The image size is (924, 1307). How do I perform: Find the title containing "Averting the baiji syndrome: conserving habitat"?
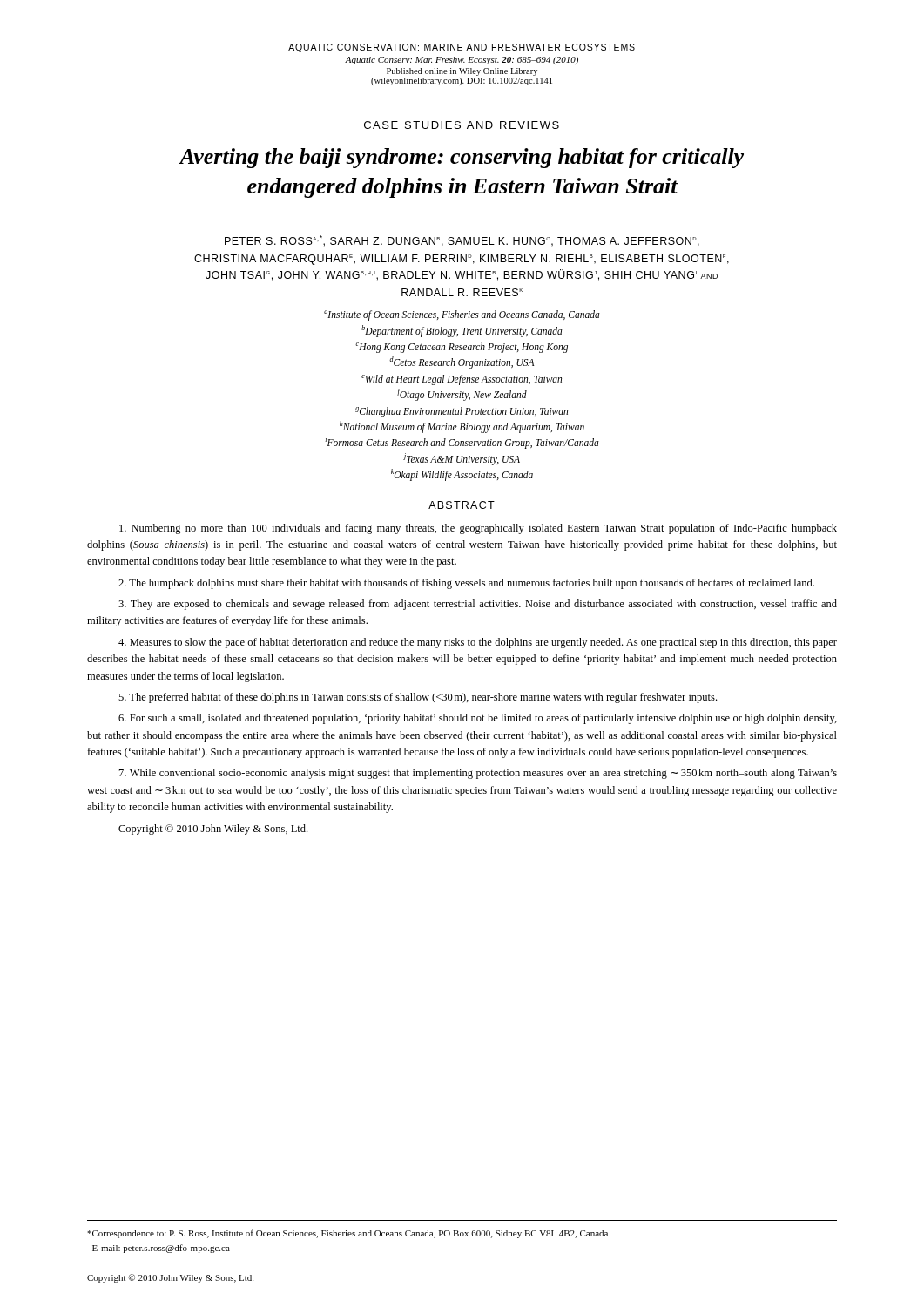[462, 171]
